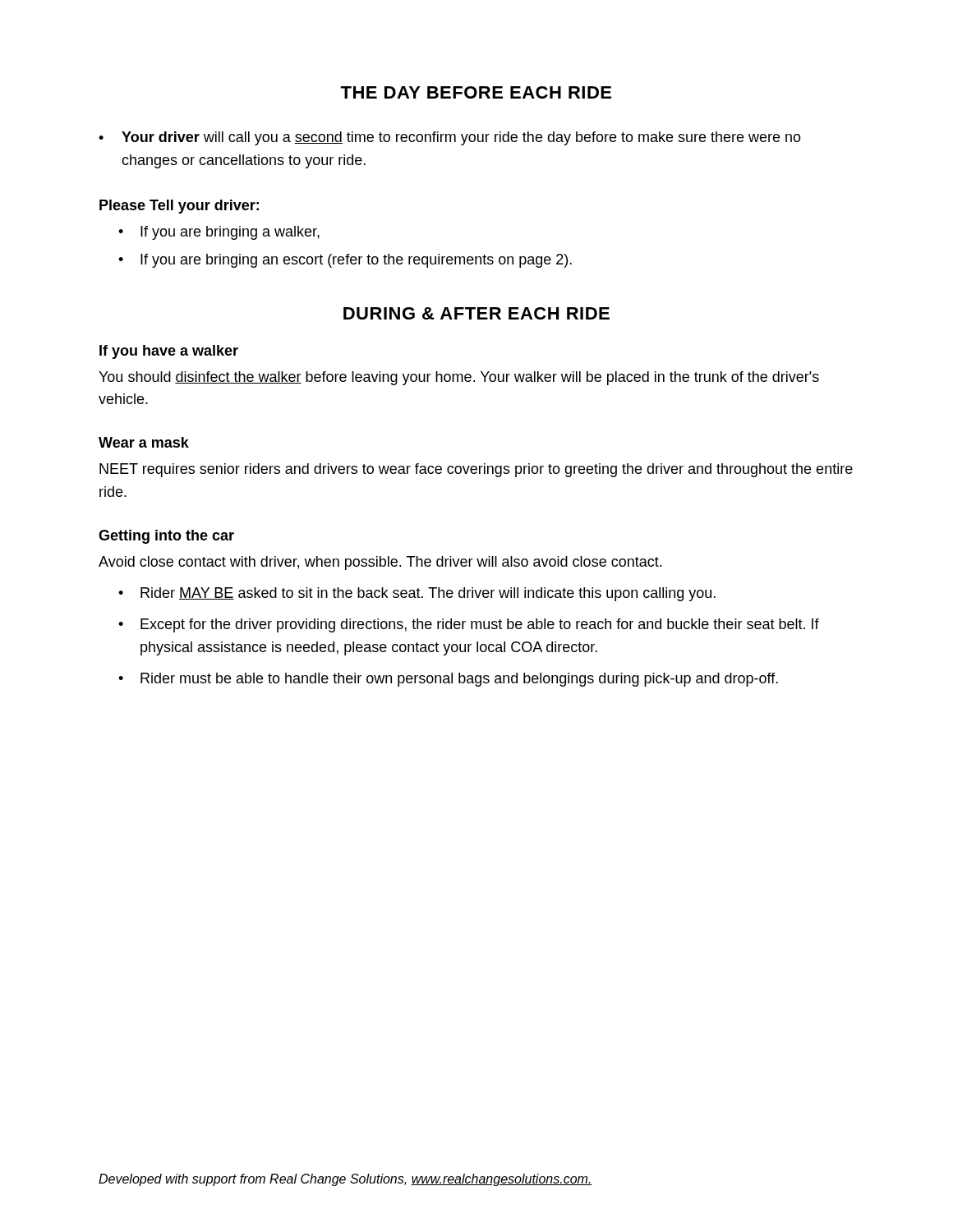
Task: Locate the element starting "• Rider MAY BE asked"
Action: click(417, 594)
